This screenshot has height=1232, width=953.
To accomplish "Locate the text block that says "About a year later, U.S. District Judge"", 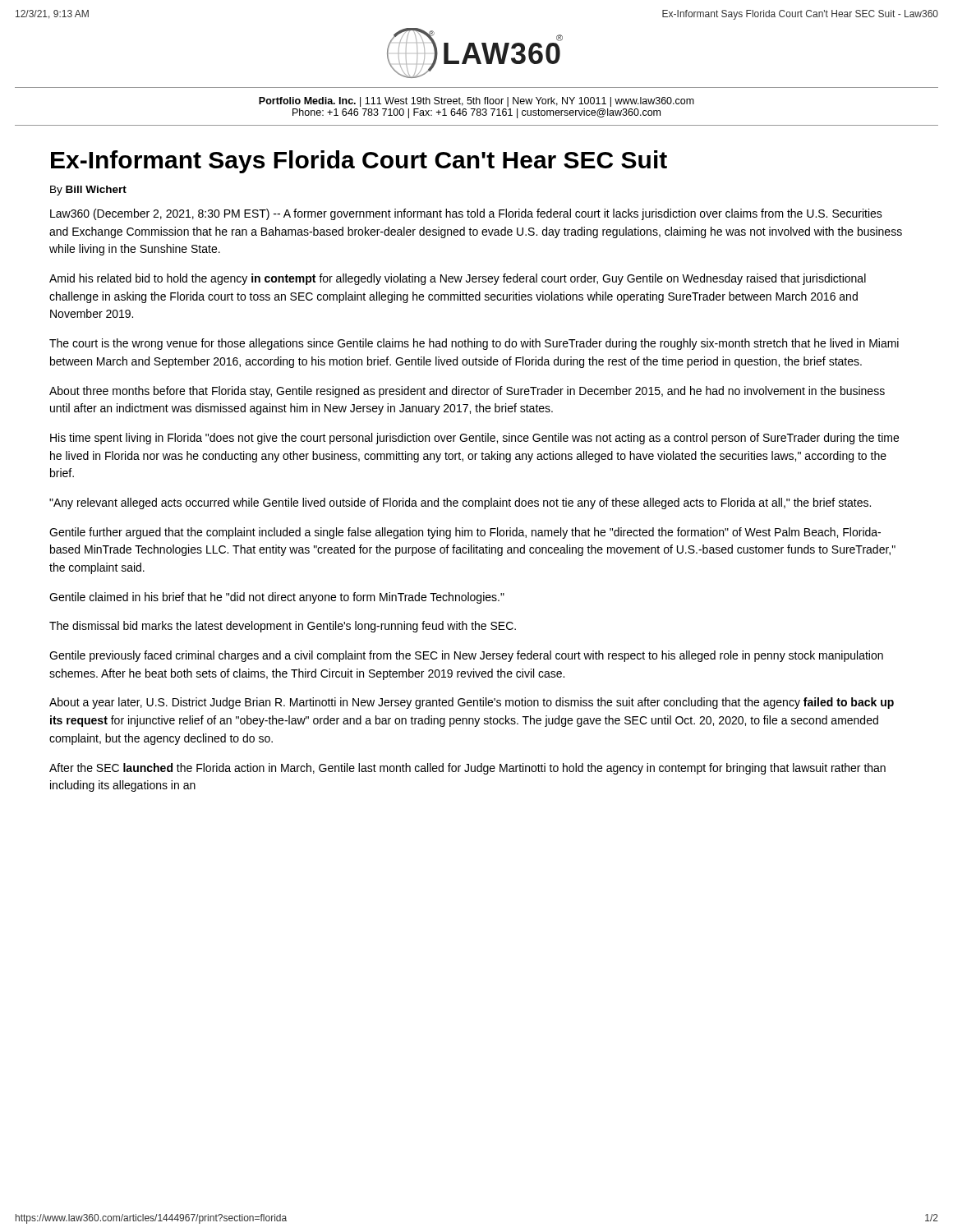I will 472,720.
